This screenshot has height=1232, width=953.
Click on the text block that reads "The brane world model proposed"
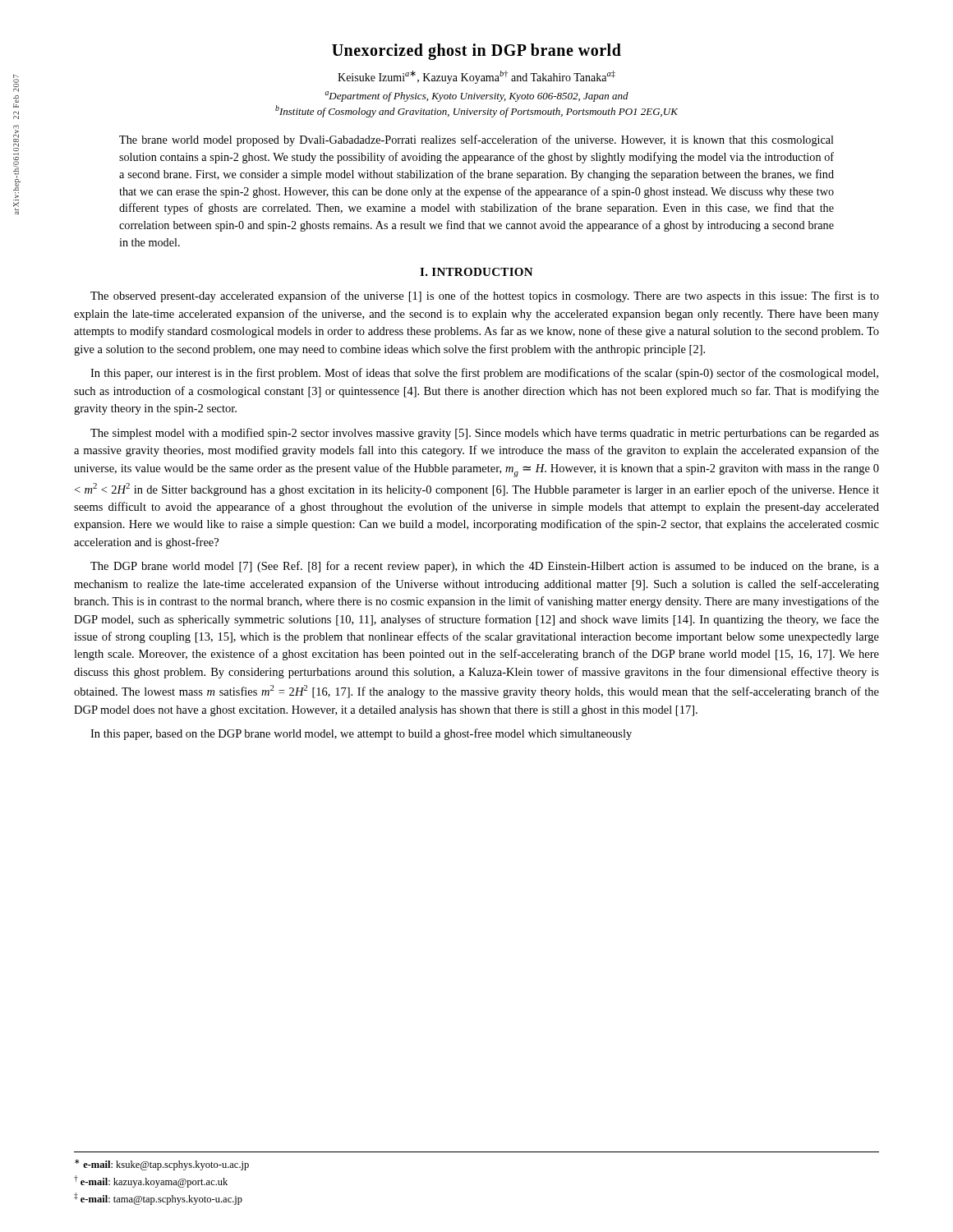476,191
